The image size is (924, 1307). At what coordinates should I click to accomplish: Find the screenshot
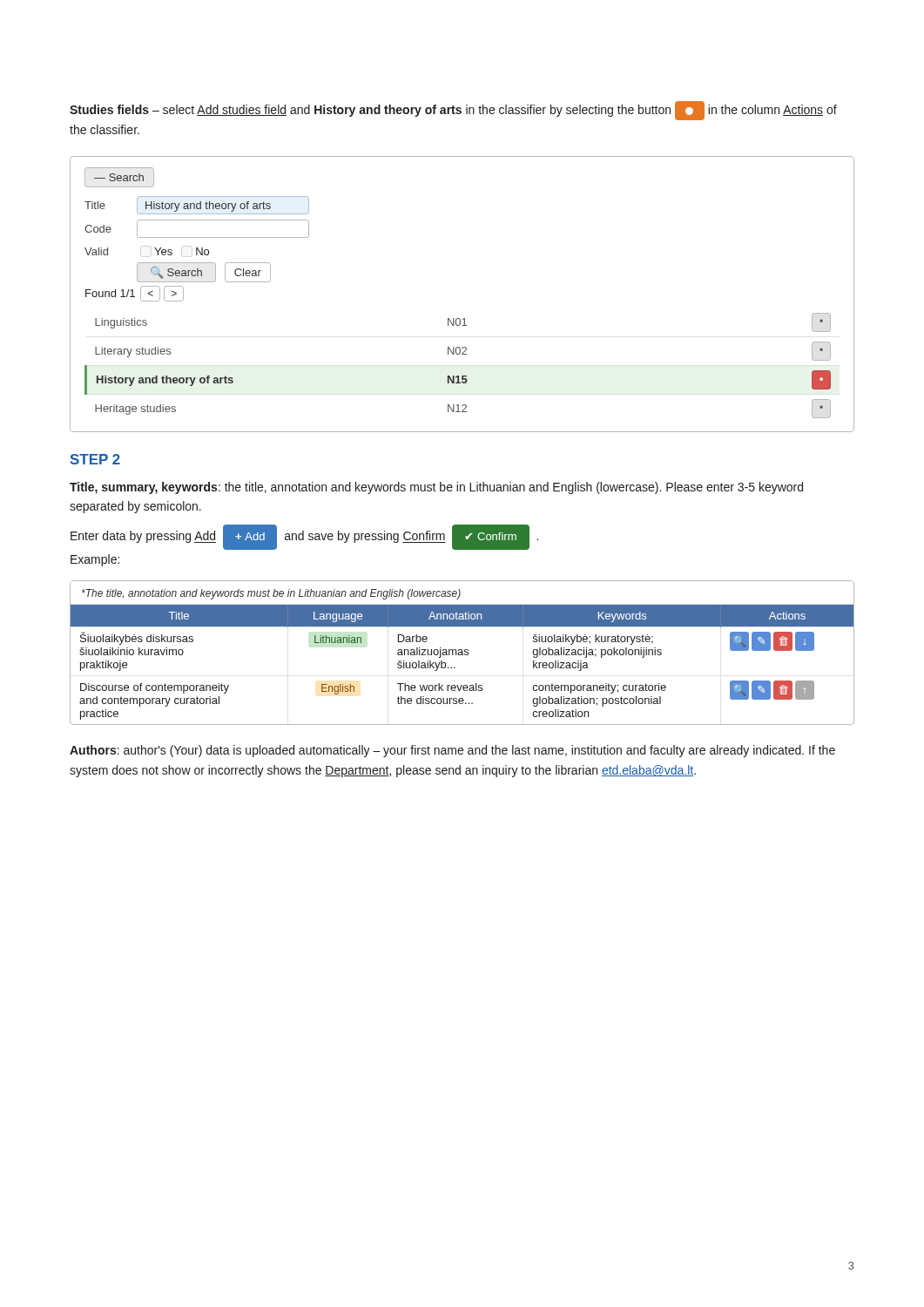tap(462, 294)
